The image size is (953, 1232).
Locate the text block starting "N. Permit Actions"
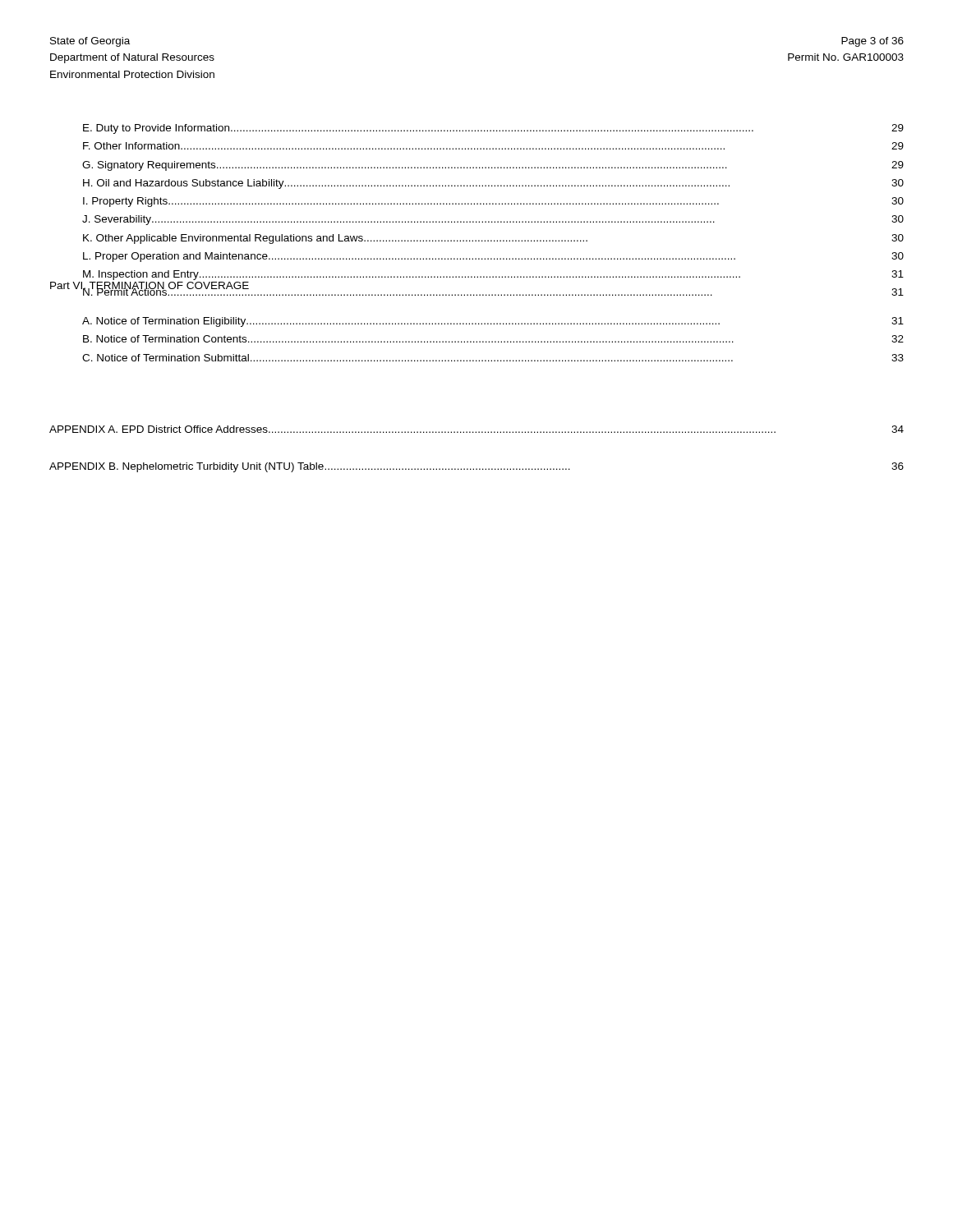coord(493,293)
